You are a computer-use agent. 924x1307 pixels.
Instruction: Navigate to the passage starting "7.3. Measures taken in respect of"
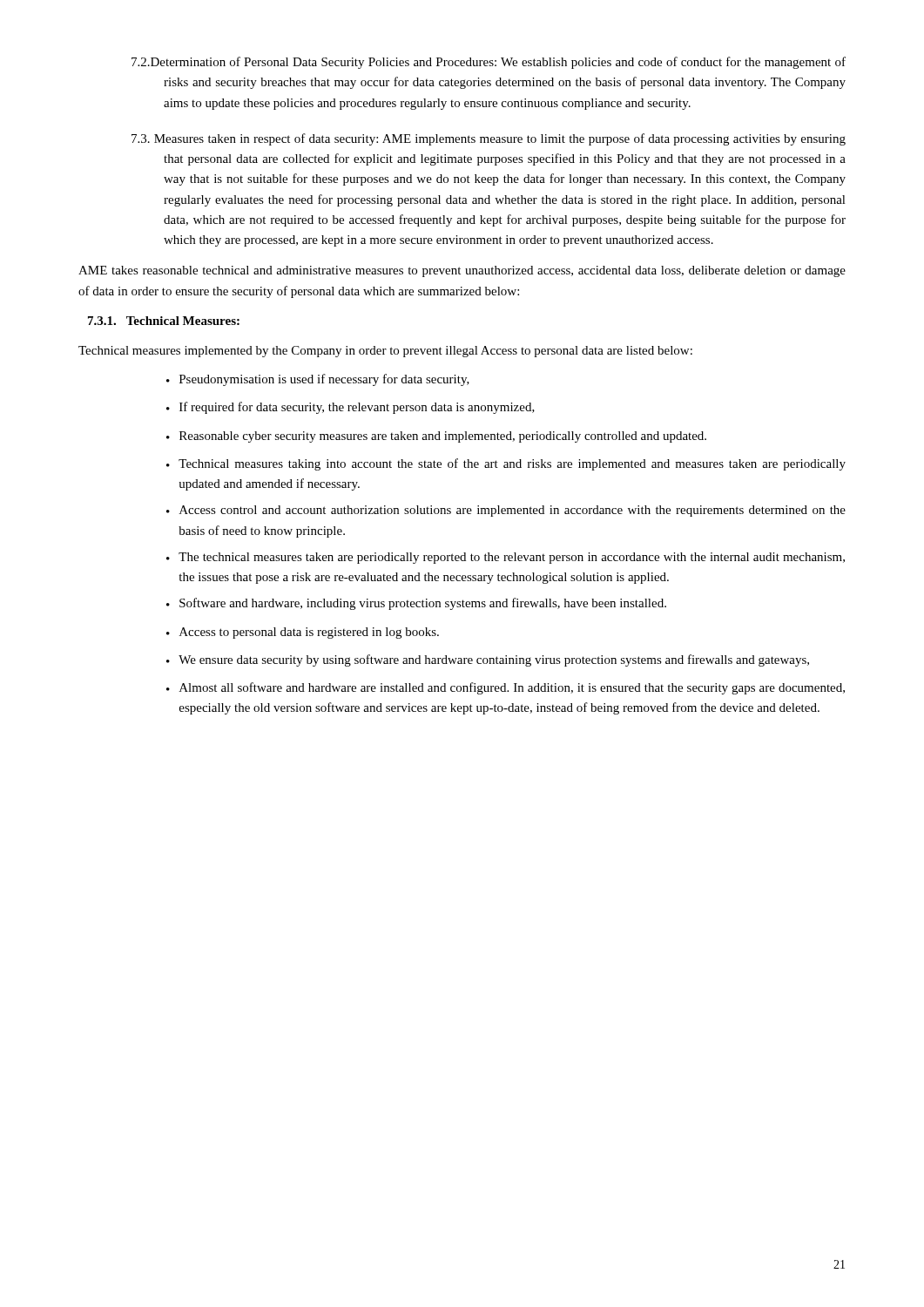[x=488, y=190]
